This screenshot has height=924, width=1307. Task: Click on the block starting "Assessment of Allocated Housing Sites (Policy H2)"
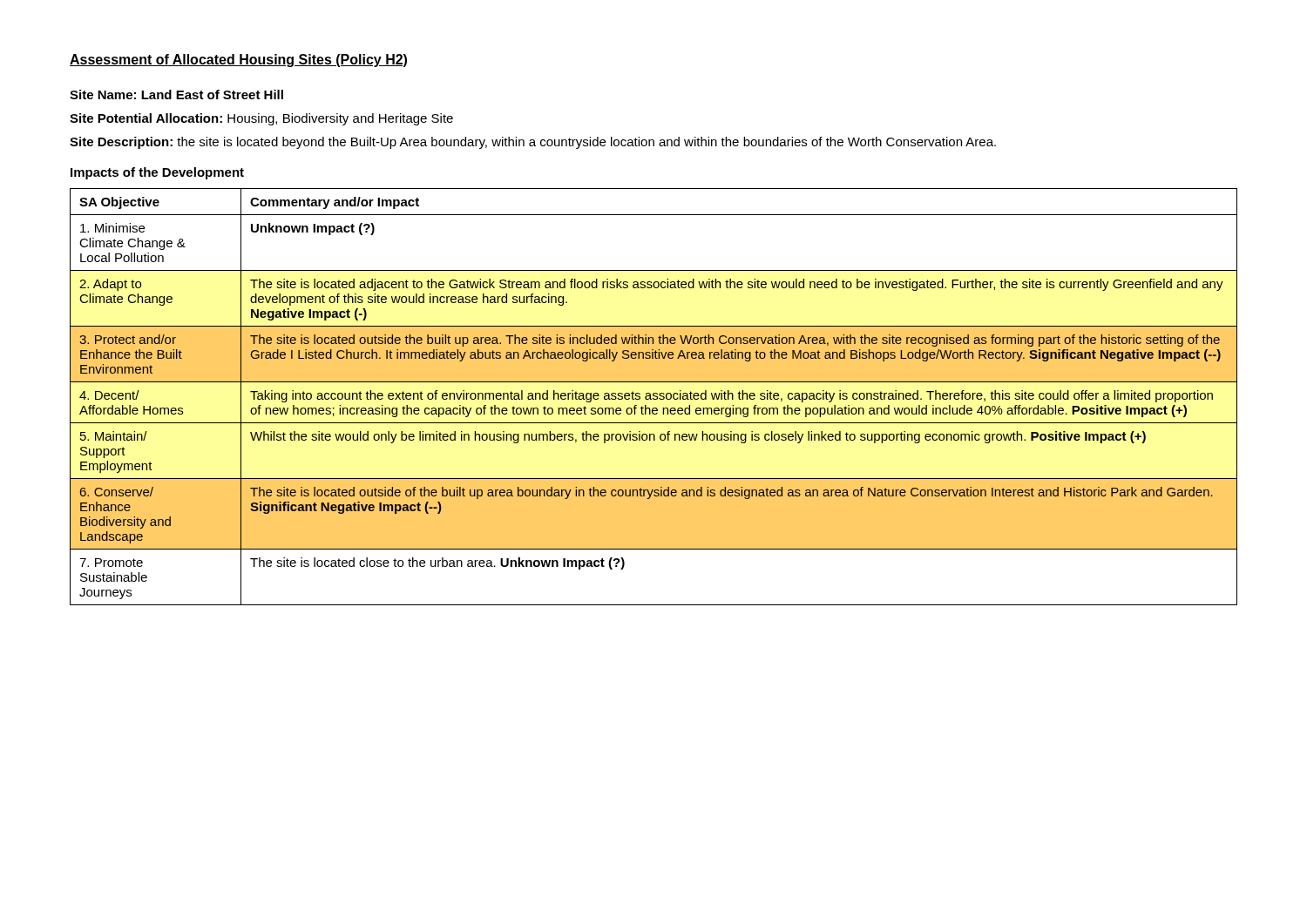(x=239, y=60)
